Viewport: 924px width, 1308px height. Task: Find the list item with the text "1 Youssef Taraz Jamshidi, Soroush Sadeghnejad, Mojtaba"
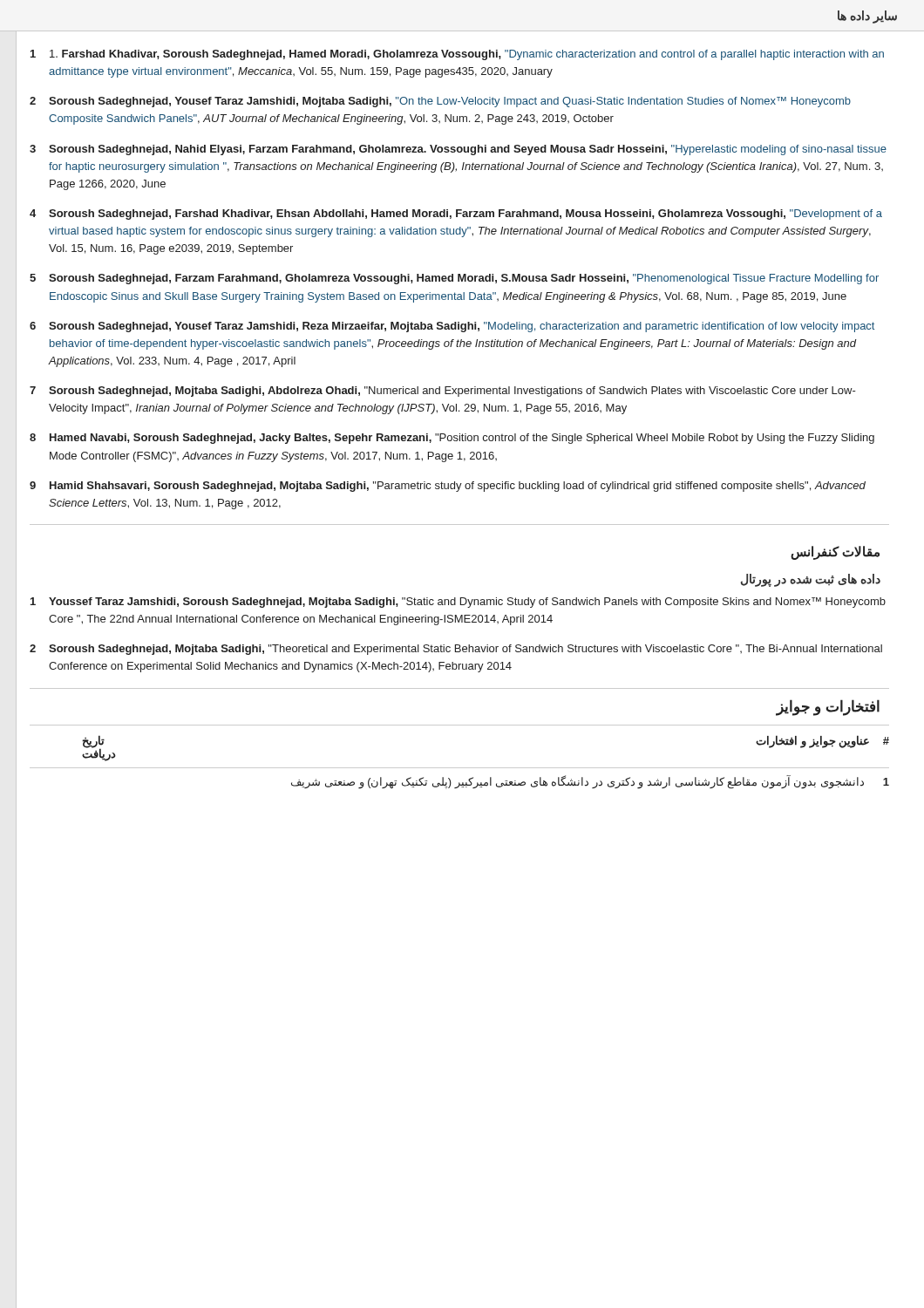tap(459, 611)
